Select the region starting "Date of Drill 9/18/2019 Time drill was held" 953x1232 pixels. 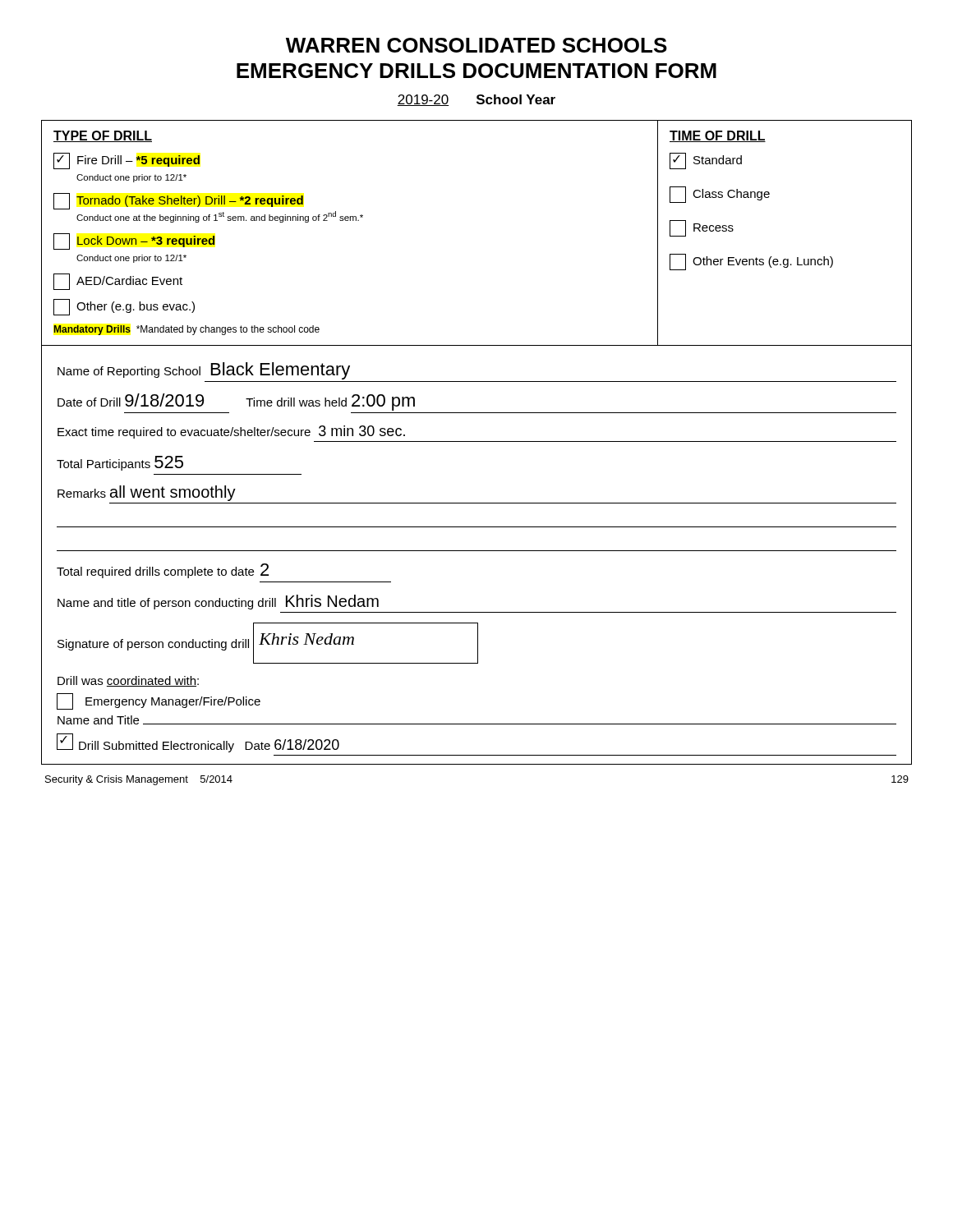(476, 402)
